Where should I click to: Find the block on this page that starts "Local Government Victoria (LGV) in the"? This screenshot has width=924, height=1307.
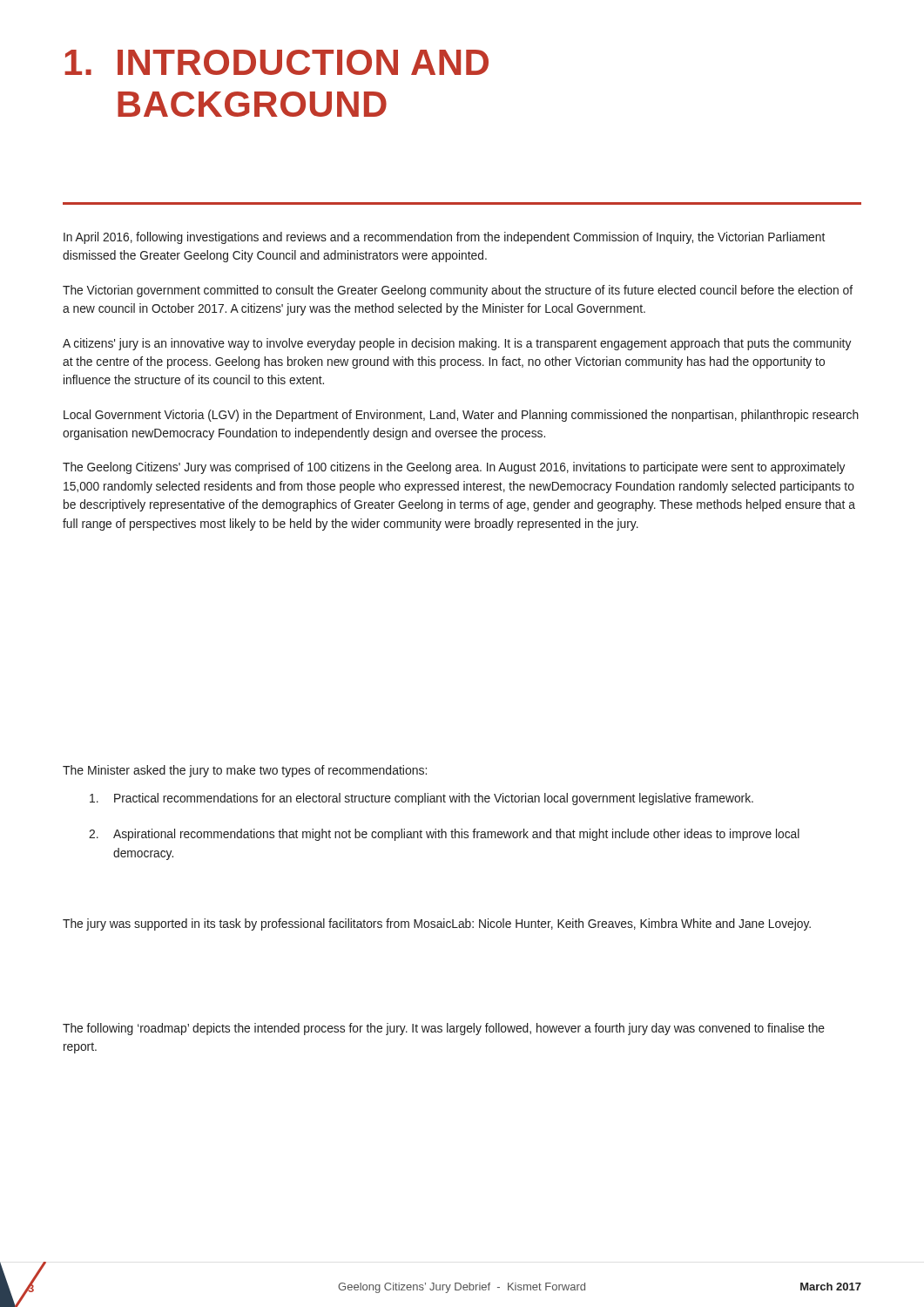pyautogui.click(x=462, y=424)
